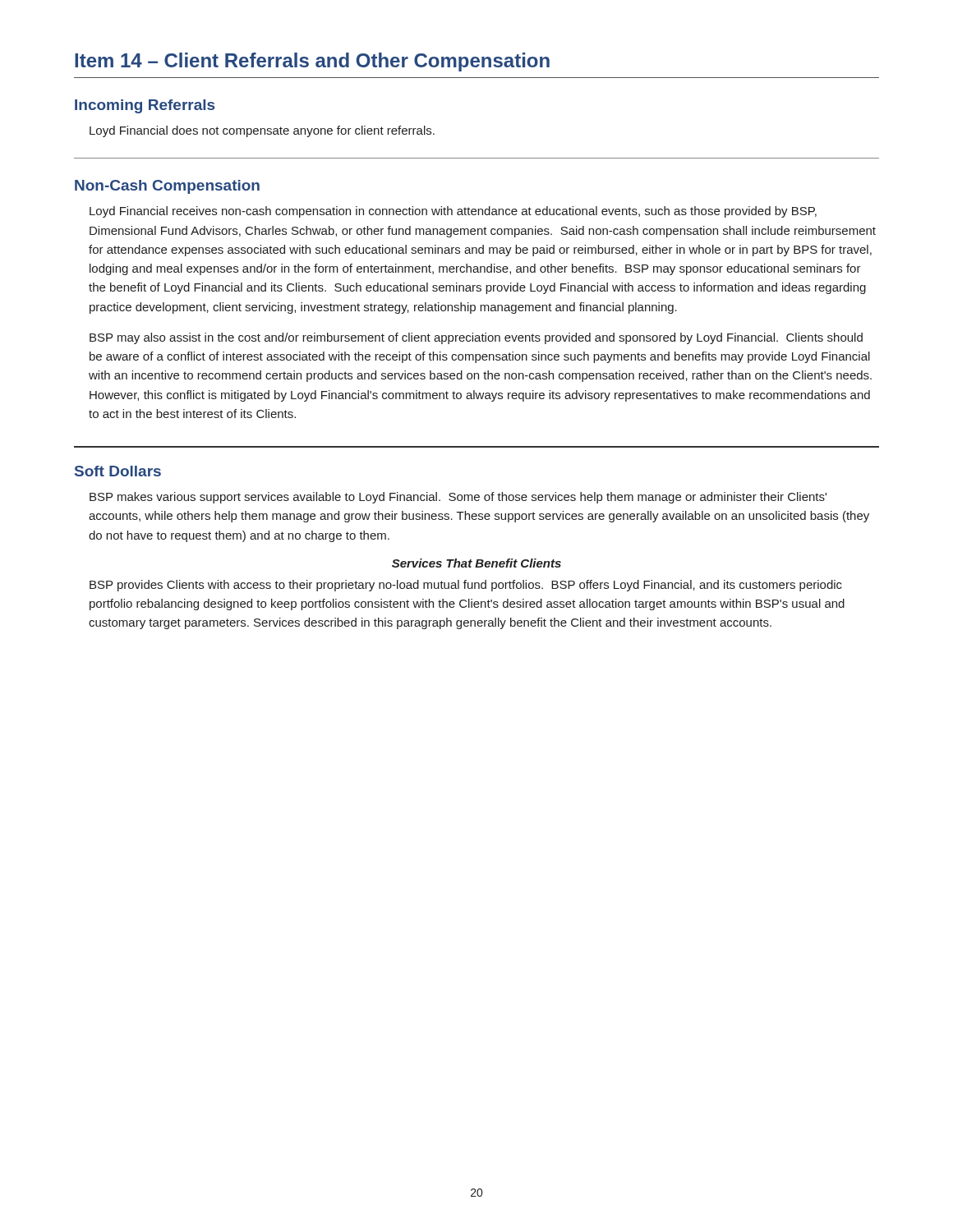Screen dimensions: 1232x953
Task: Click on the text block that reads "BSP may also assist"
Action: click(x=484, y=375)
